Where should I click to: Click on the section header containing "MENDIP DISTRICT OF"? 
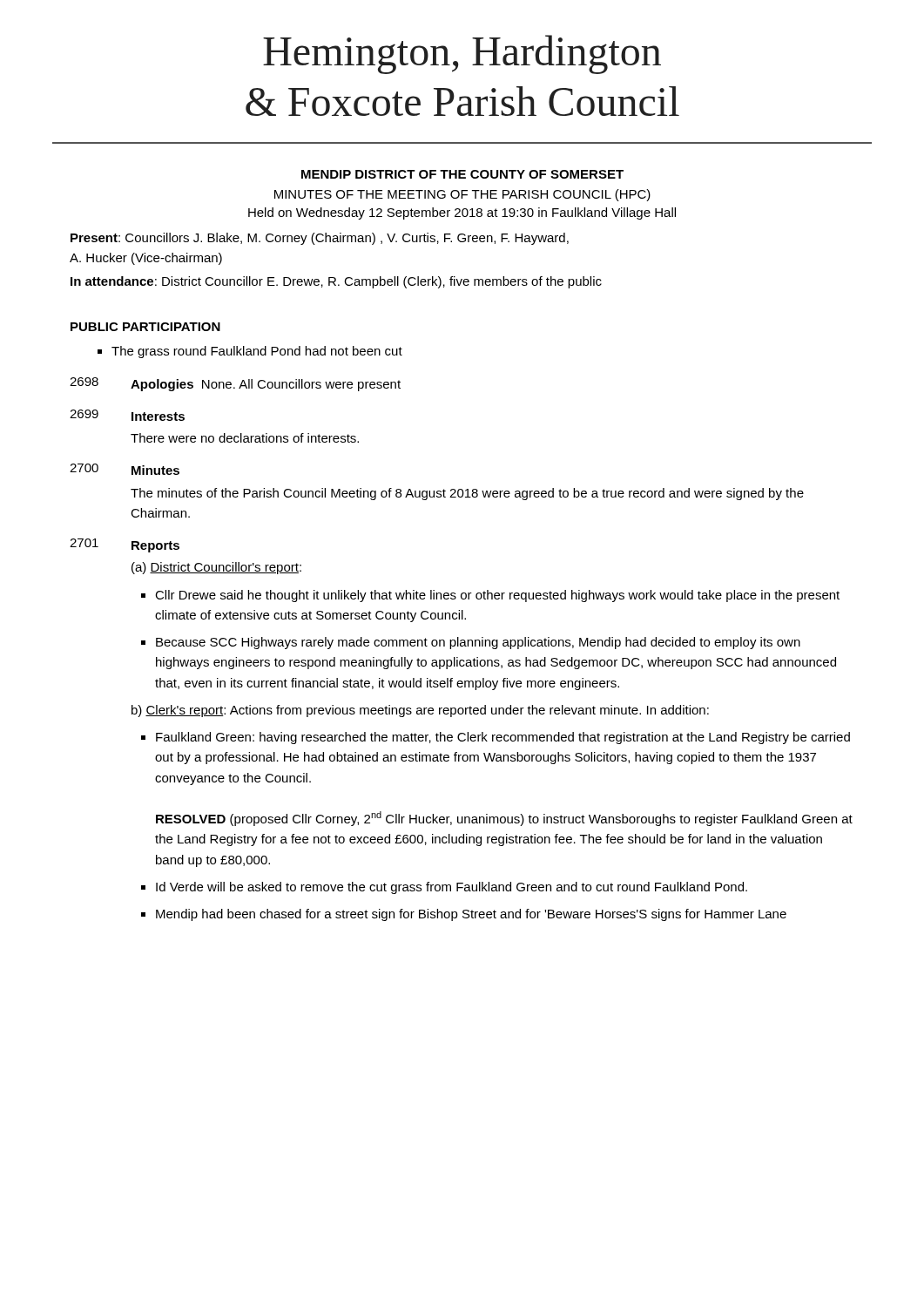click(x=462, y=174)
